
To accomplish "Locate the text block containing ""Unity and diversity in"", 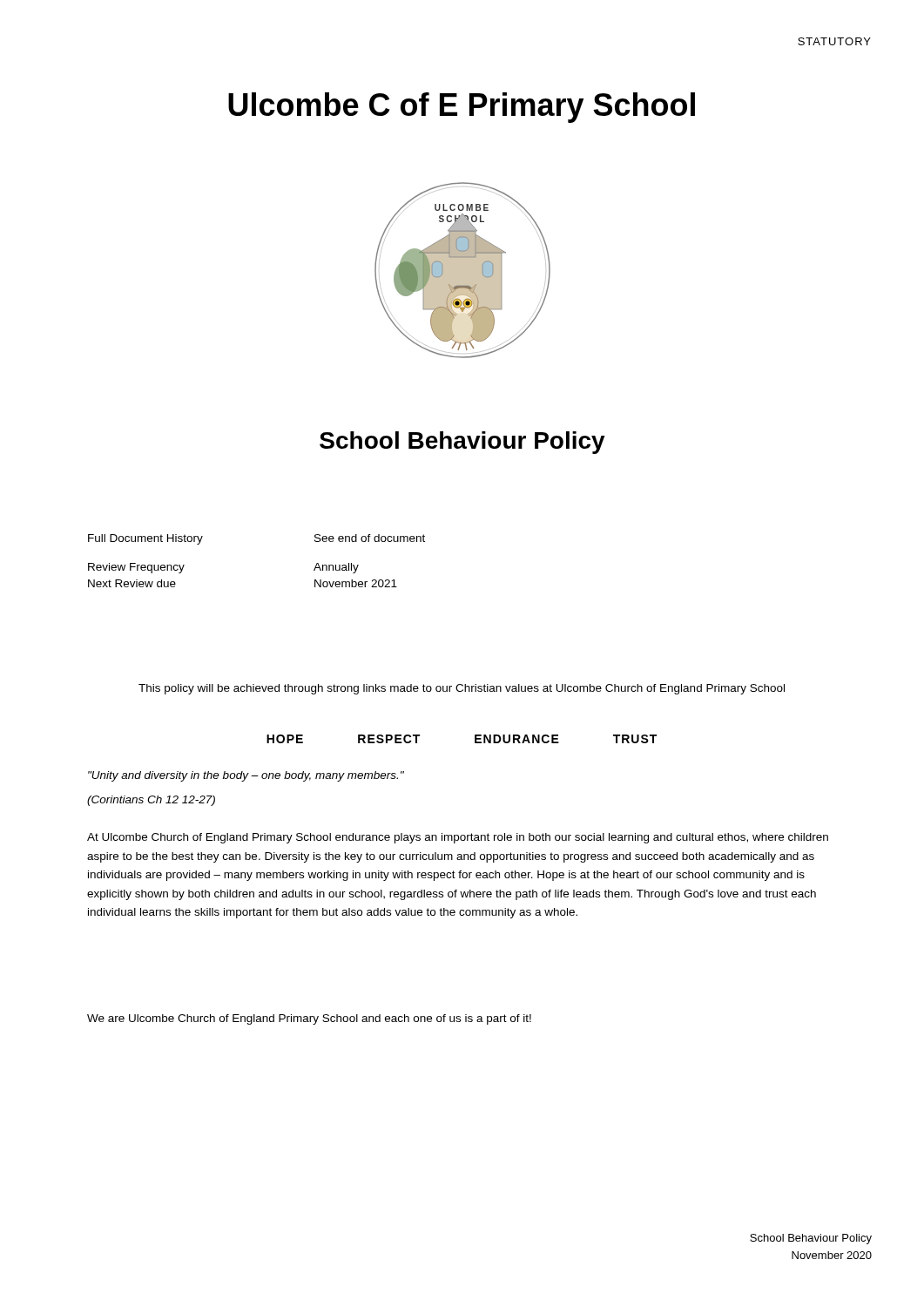I will click(x=245, y=775).
